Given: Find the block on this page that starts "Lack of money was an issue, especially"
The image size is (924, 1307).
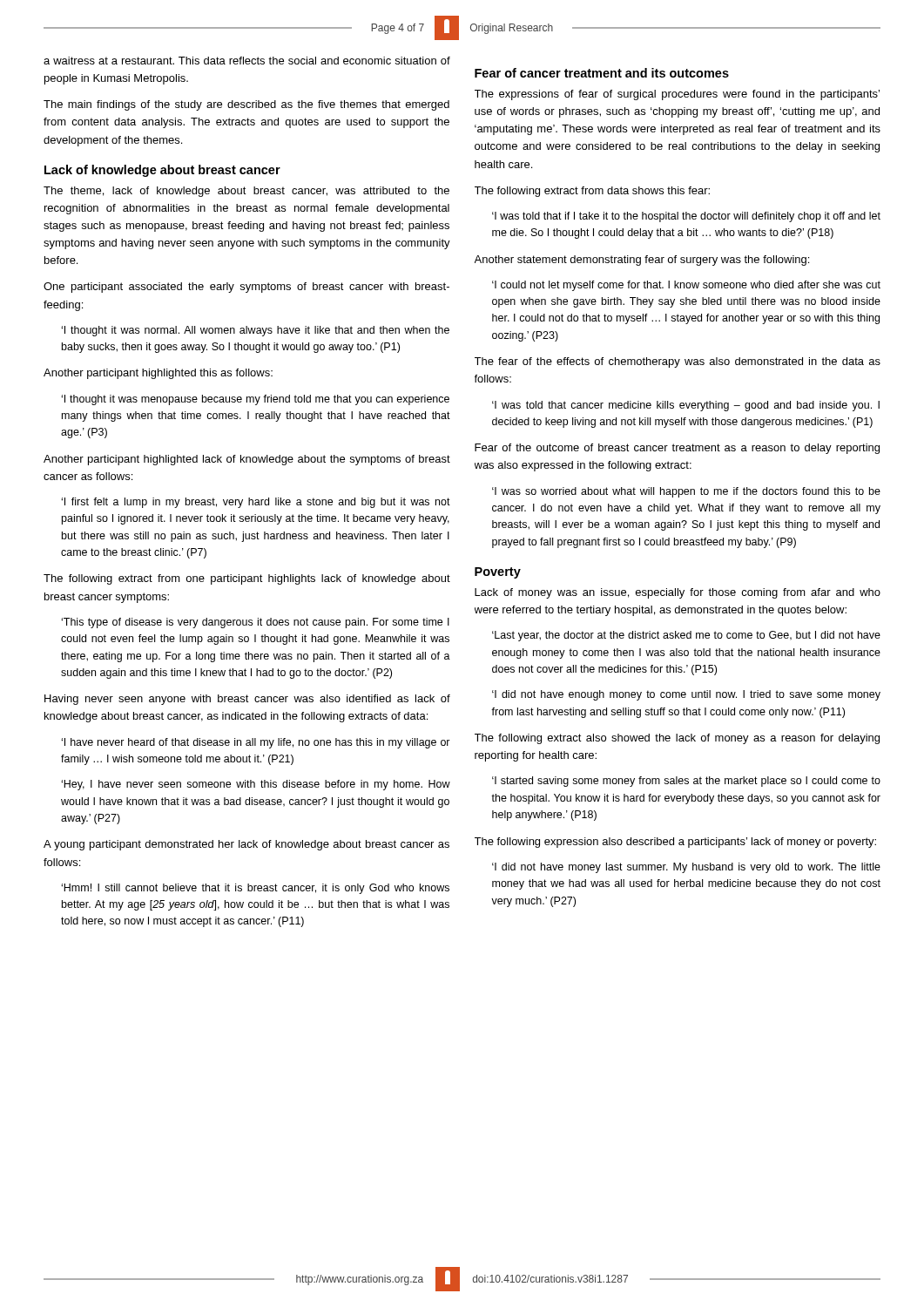Looking at the screenshot, I should click(677, 601).
